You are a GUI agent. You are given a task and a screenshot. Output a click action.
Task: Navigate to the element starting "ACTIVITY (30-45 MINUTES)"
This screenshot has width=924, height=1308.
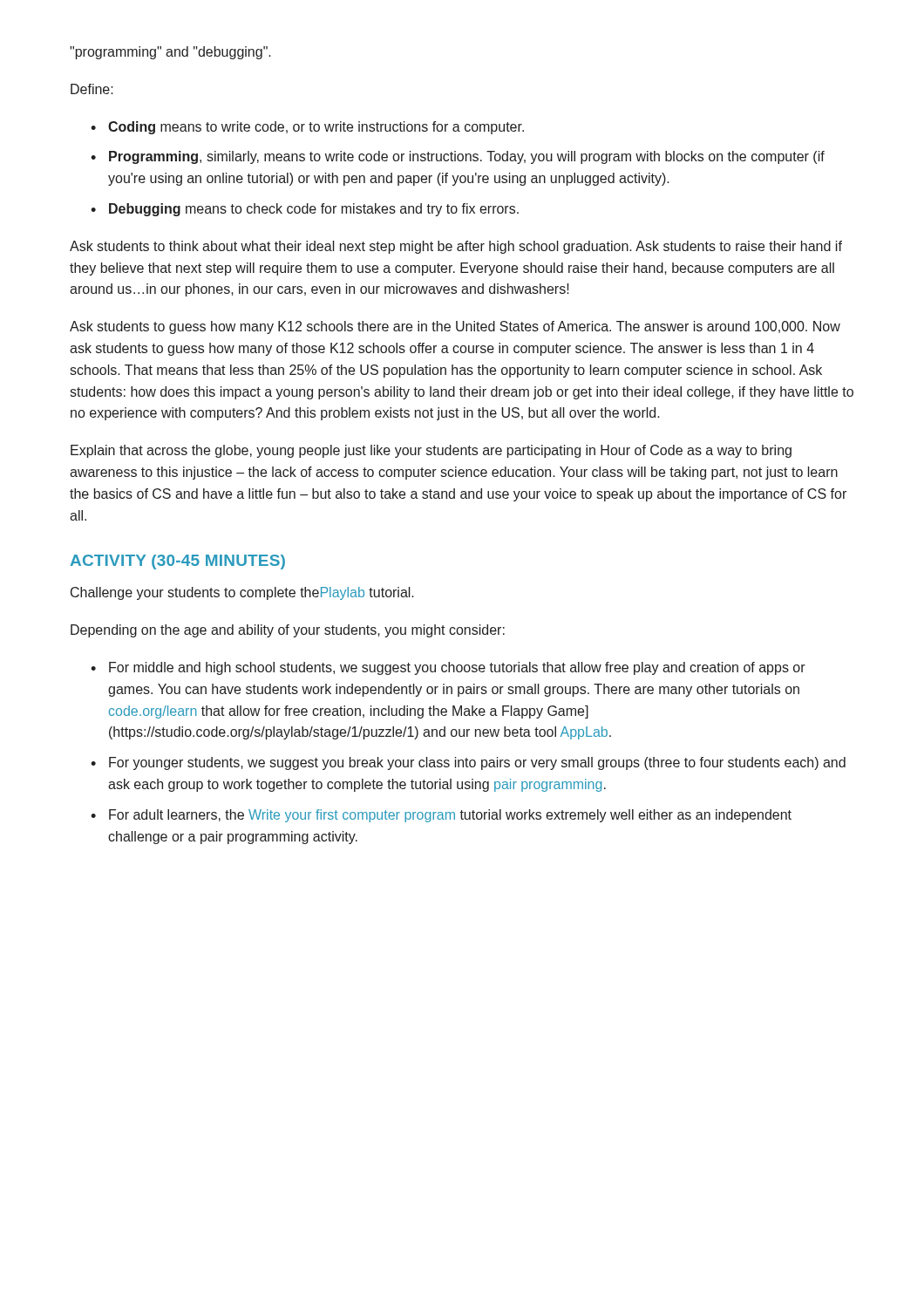click(178, 561)
